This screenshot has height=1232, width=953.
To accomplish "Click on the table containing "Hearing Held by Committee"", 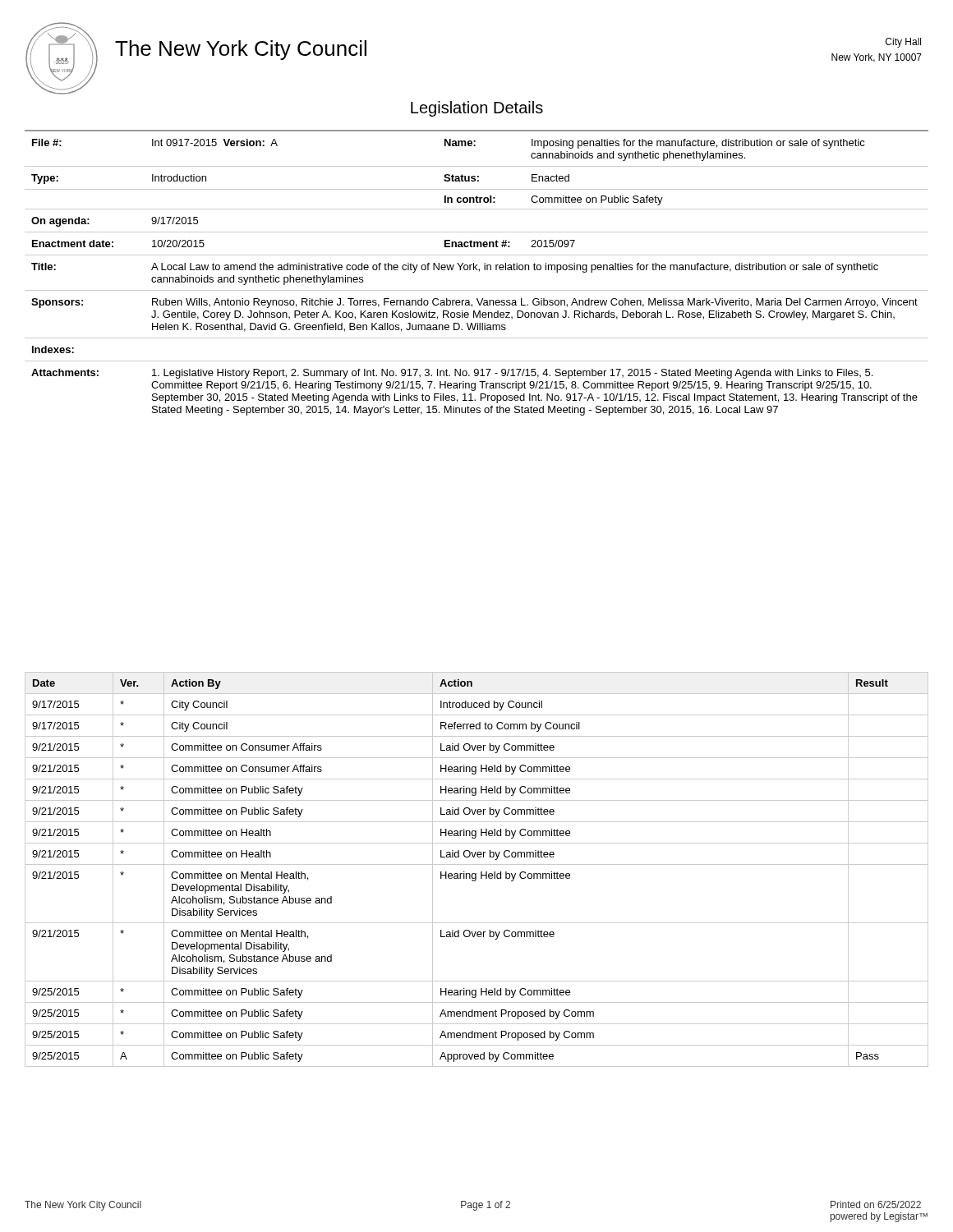I will 476,869.
